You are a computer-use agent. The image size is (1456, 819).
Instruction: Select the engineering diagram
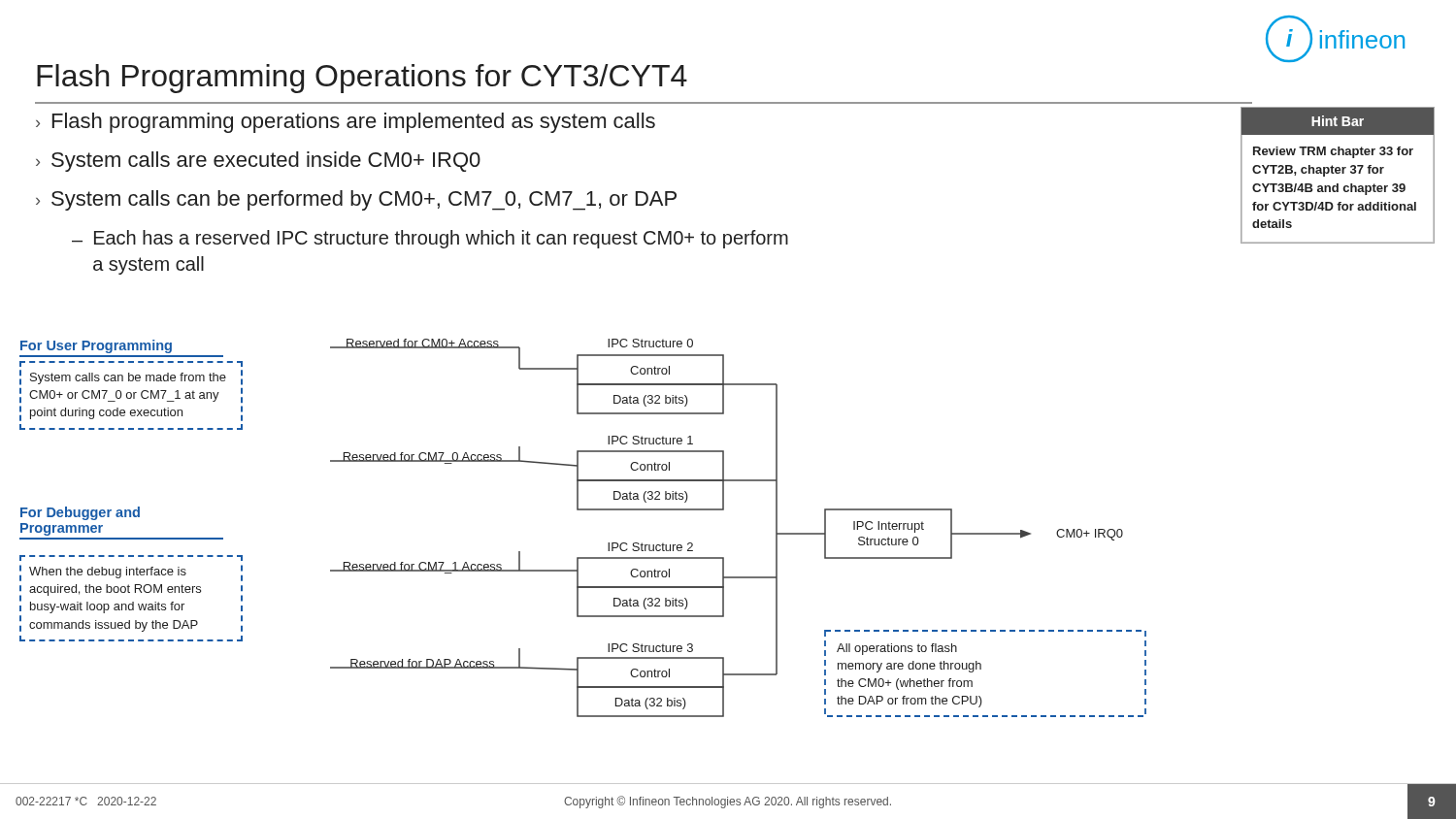pyautogui.click(x=718, y=534)
